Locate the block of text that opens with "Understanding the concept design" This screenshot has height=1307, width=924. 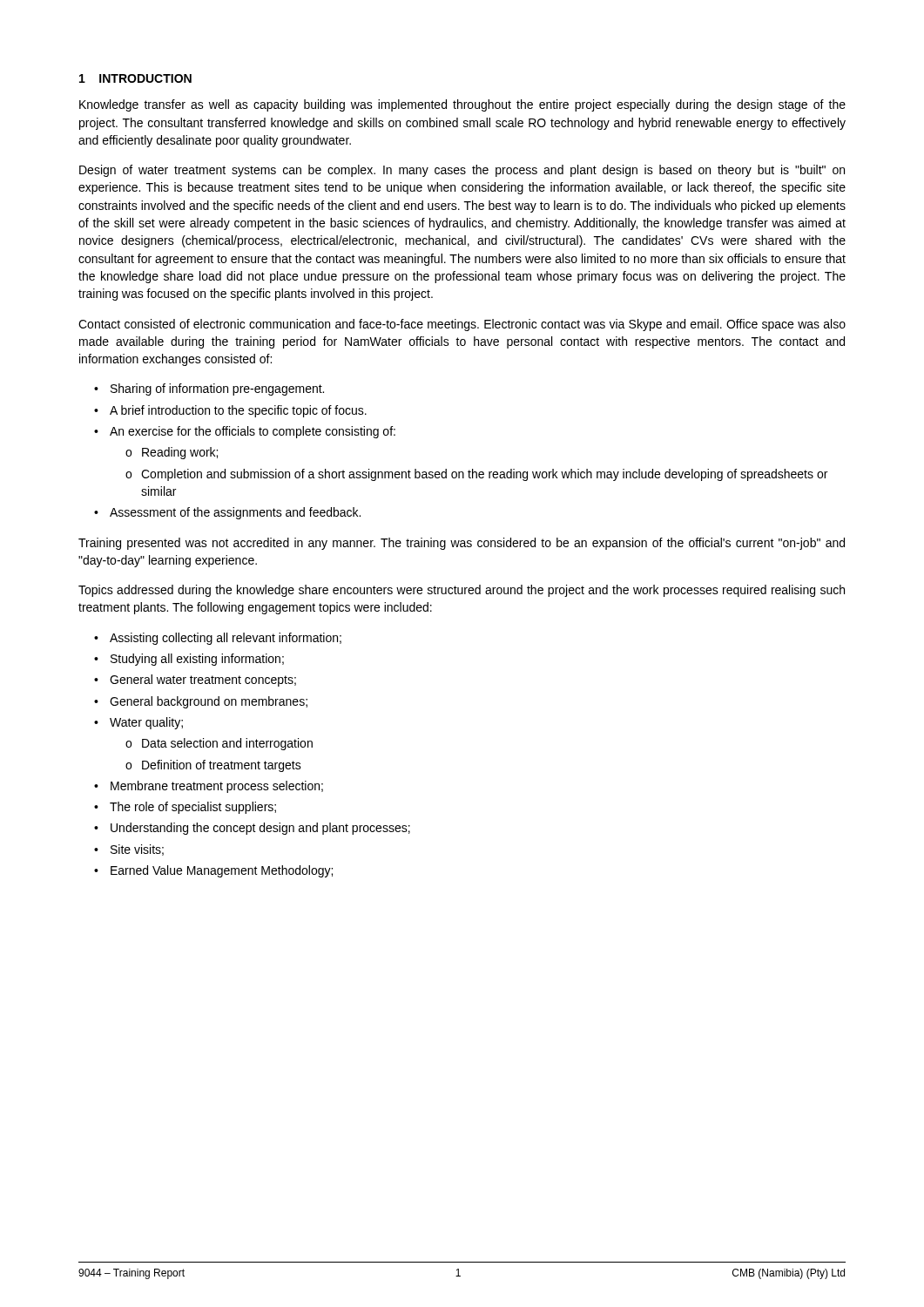coord(260,828)
